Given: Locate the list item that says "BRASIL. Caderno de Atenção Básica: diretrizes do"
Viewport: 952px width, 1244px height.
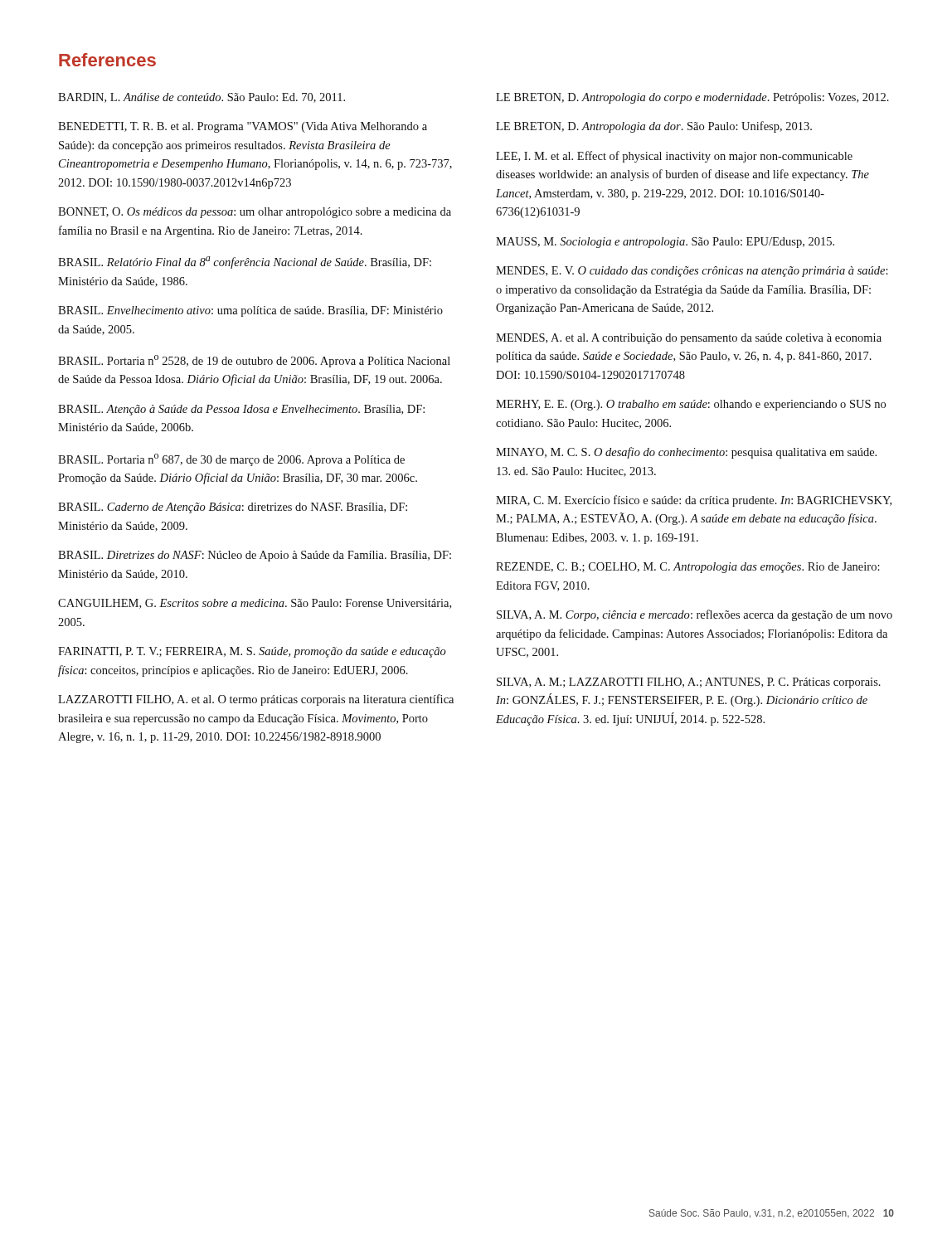Looking at the screenshot, I should coord(233,516).
